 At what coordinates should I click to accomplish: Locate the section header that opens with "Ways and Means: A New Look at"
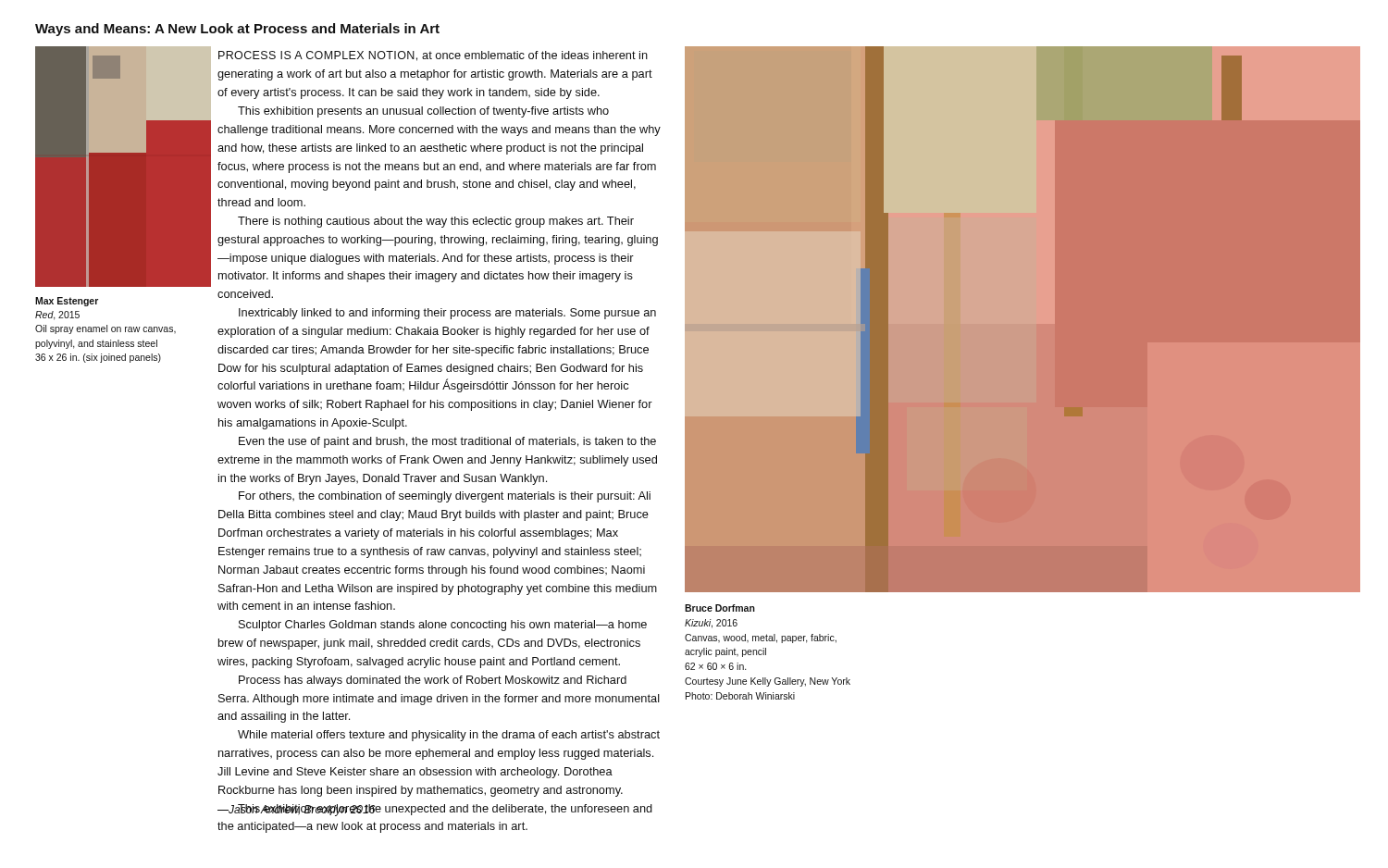pyautogui.click(x=237, y=28)
